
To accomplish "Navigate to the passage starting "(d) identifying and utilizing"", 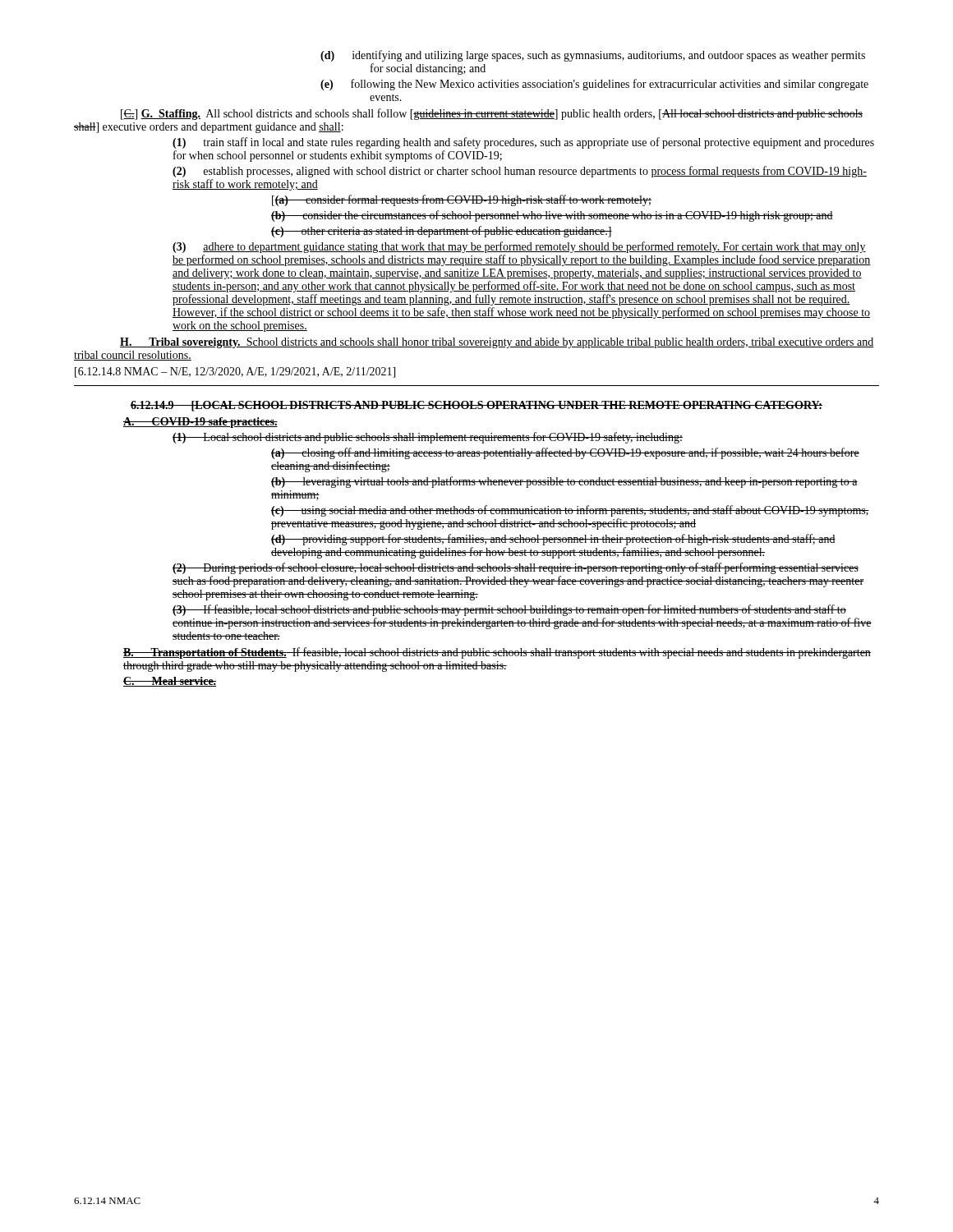I will pos(593,62).
